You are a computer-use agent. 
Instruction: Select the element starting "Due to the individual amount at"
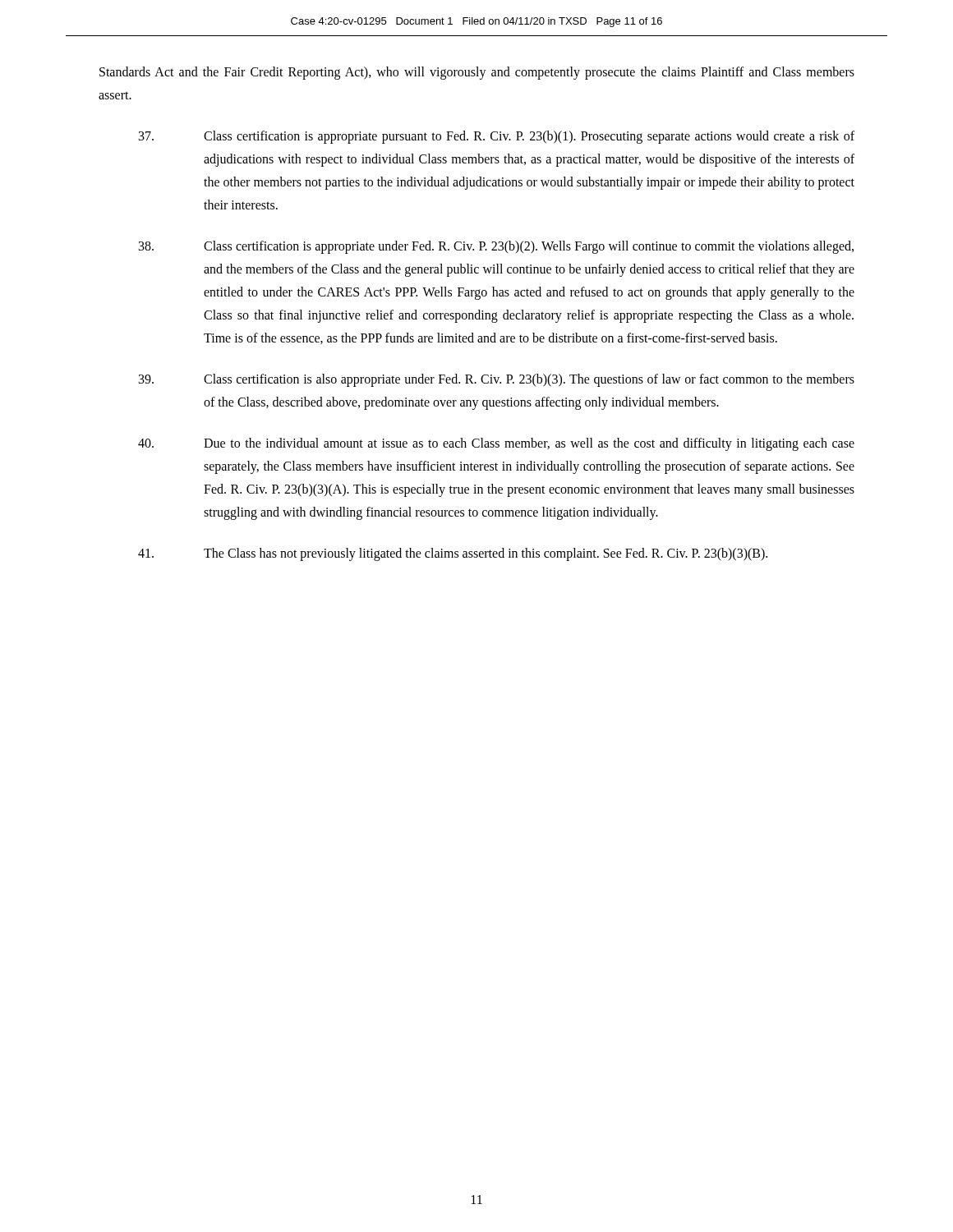476,478
